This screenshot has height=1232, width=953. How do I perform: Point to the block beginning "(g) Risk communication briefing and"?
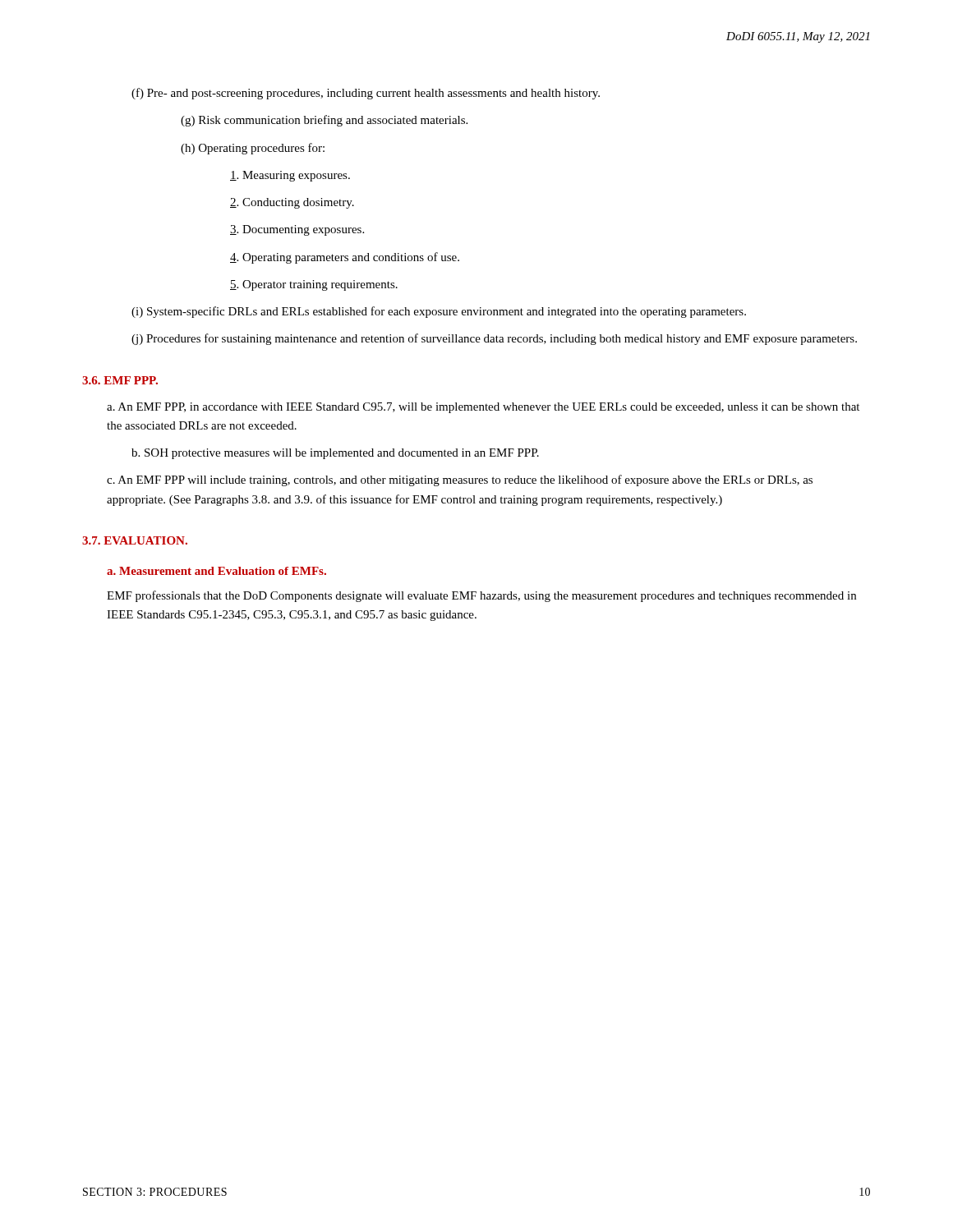(325, 120)
